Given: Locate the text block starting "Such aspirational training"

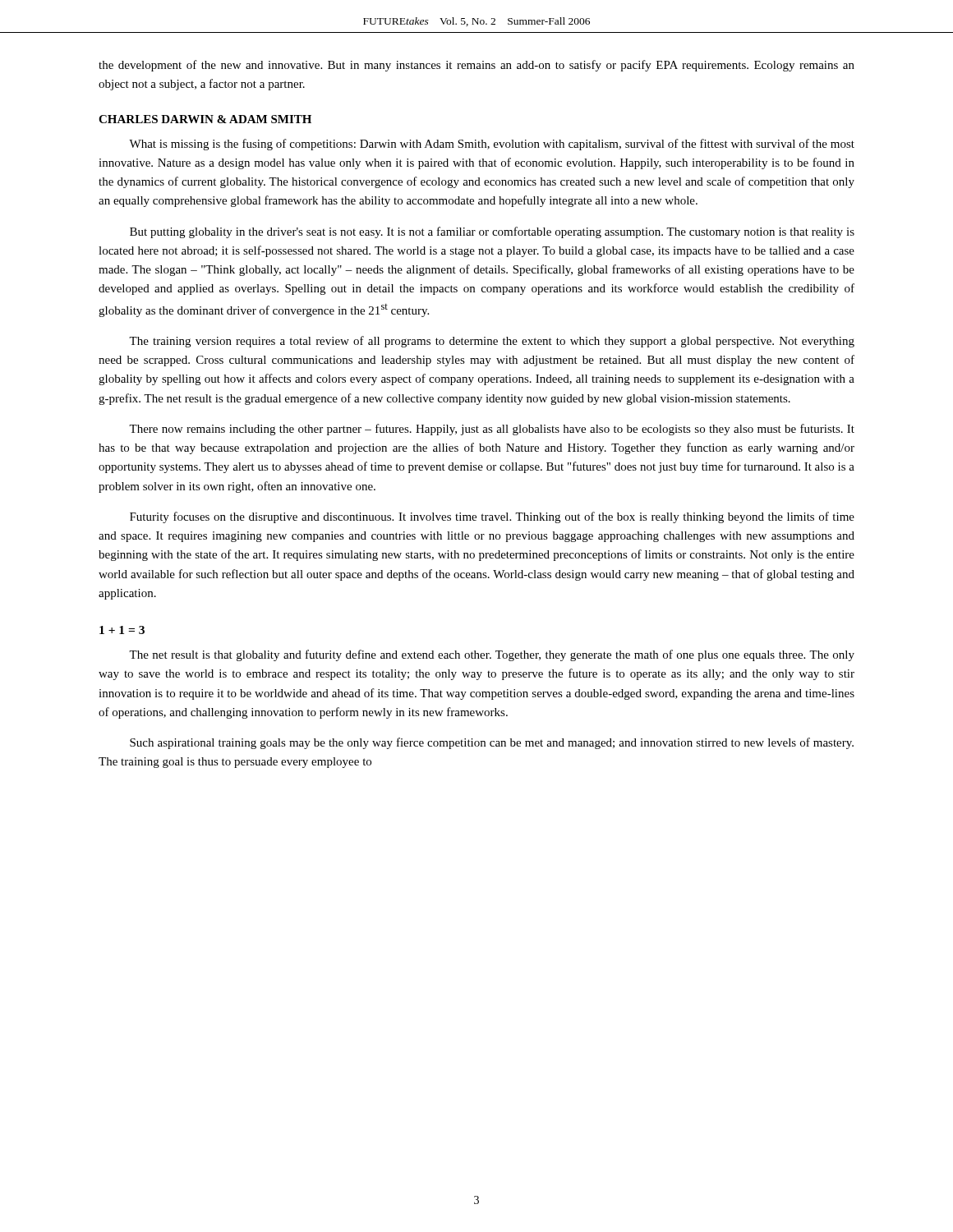Looking at the screenshot, I should tap(476, 753).
